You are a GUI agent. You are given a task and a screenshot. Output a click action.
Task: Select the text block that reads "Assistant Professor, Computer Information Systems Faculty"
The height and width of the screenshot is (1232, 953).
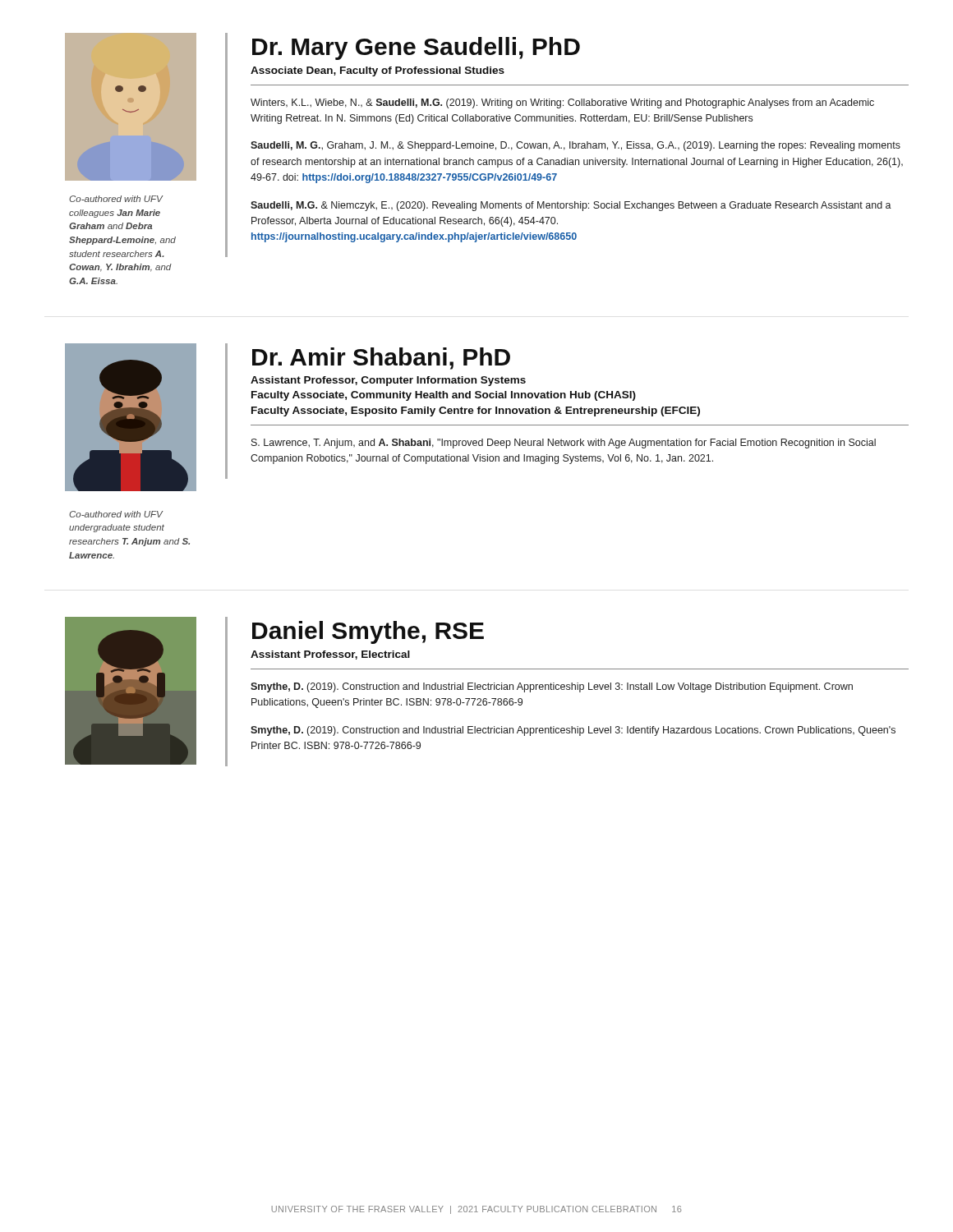pos(476,395)
